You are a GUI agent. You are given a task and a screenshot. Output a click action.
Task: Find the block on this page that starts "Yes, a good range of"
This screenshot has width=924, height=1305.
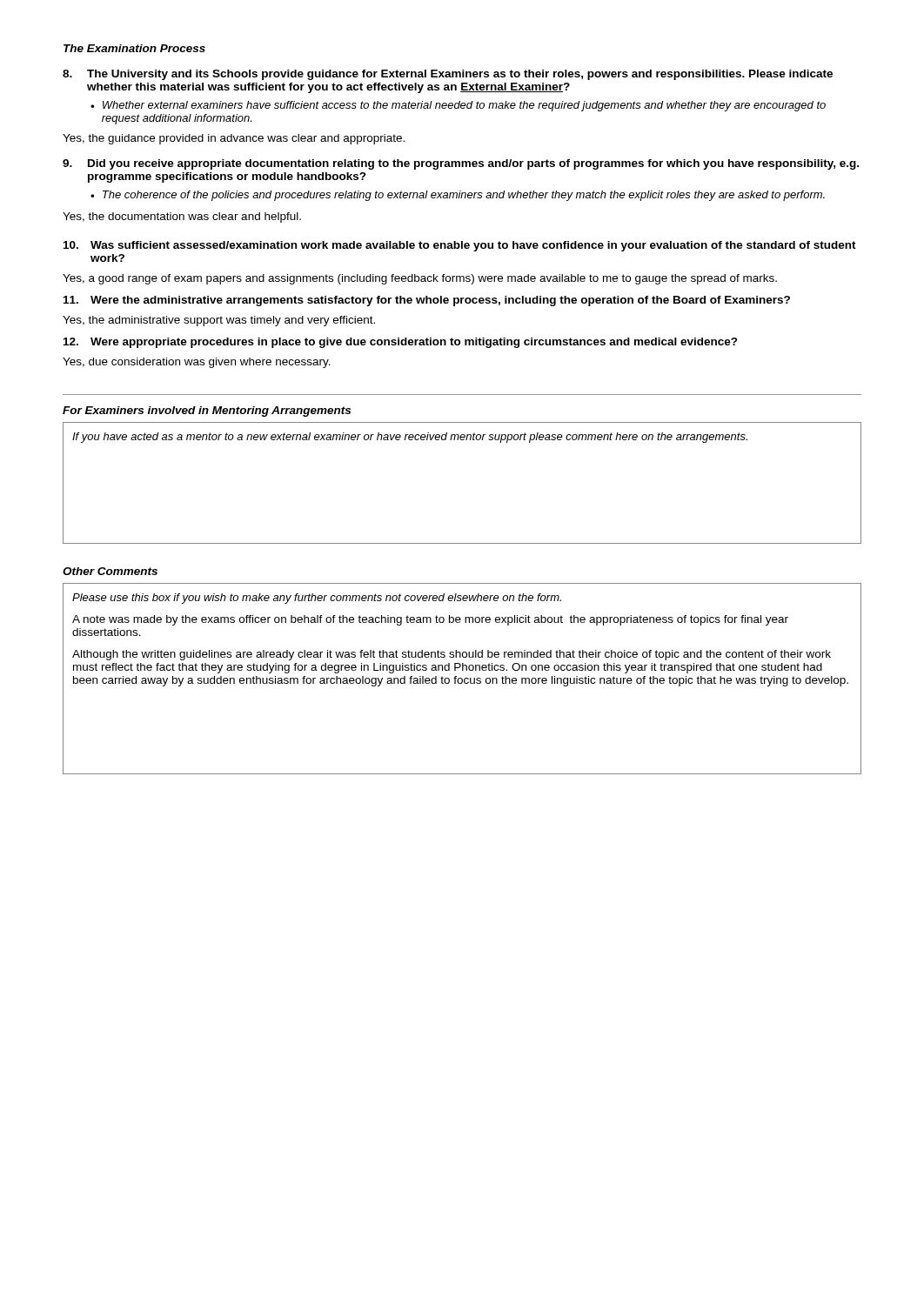coord(420,278)
